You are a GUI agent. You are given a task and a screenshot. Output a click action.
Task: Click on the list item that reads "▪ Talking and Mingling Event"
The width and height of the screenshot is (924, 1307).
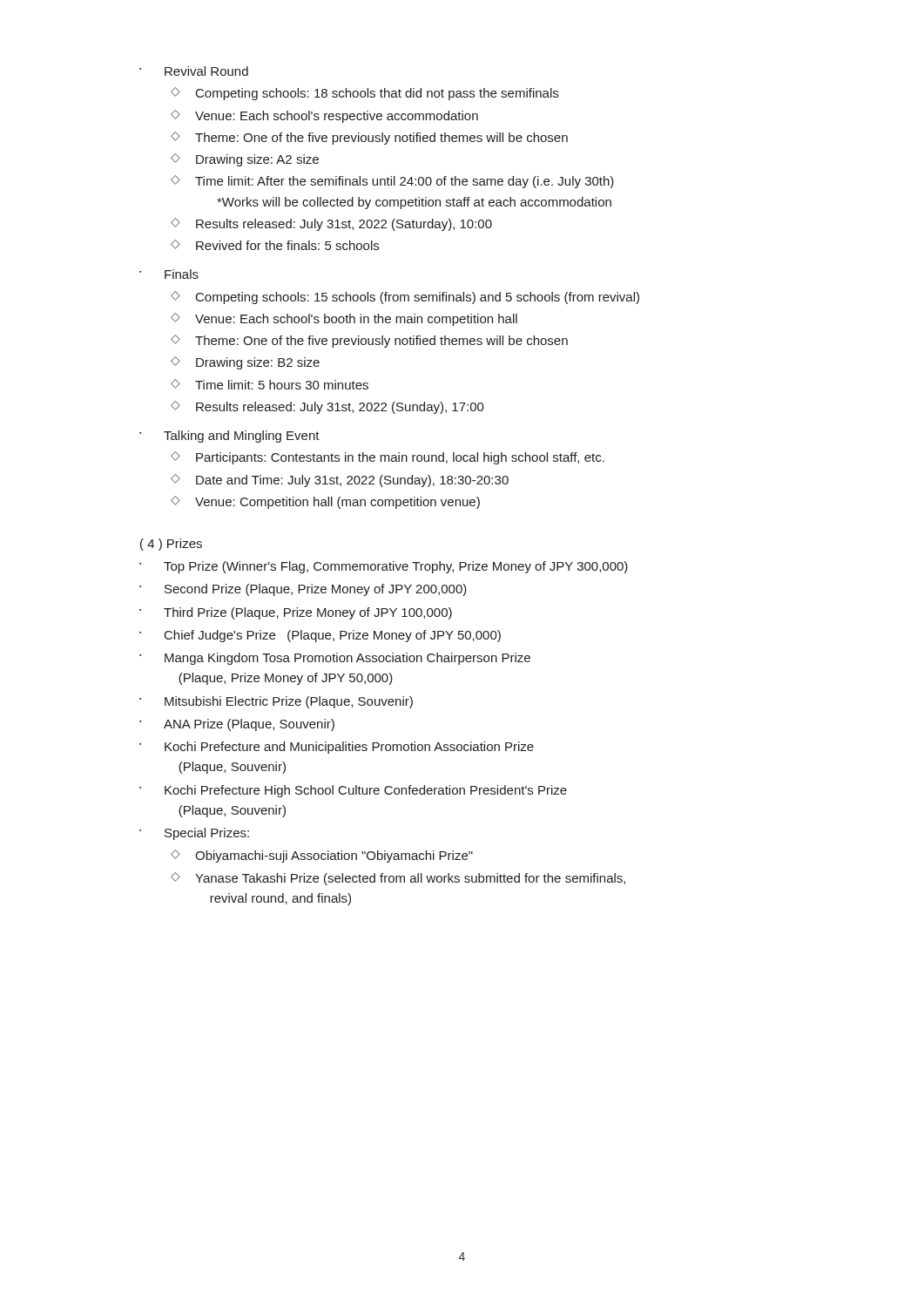click(229, 435)
